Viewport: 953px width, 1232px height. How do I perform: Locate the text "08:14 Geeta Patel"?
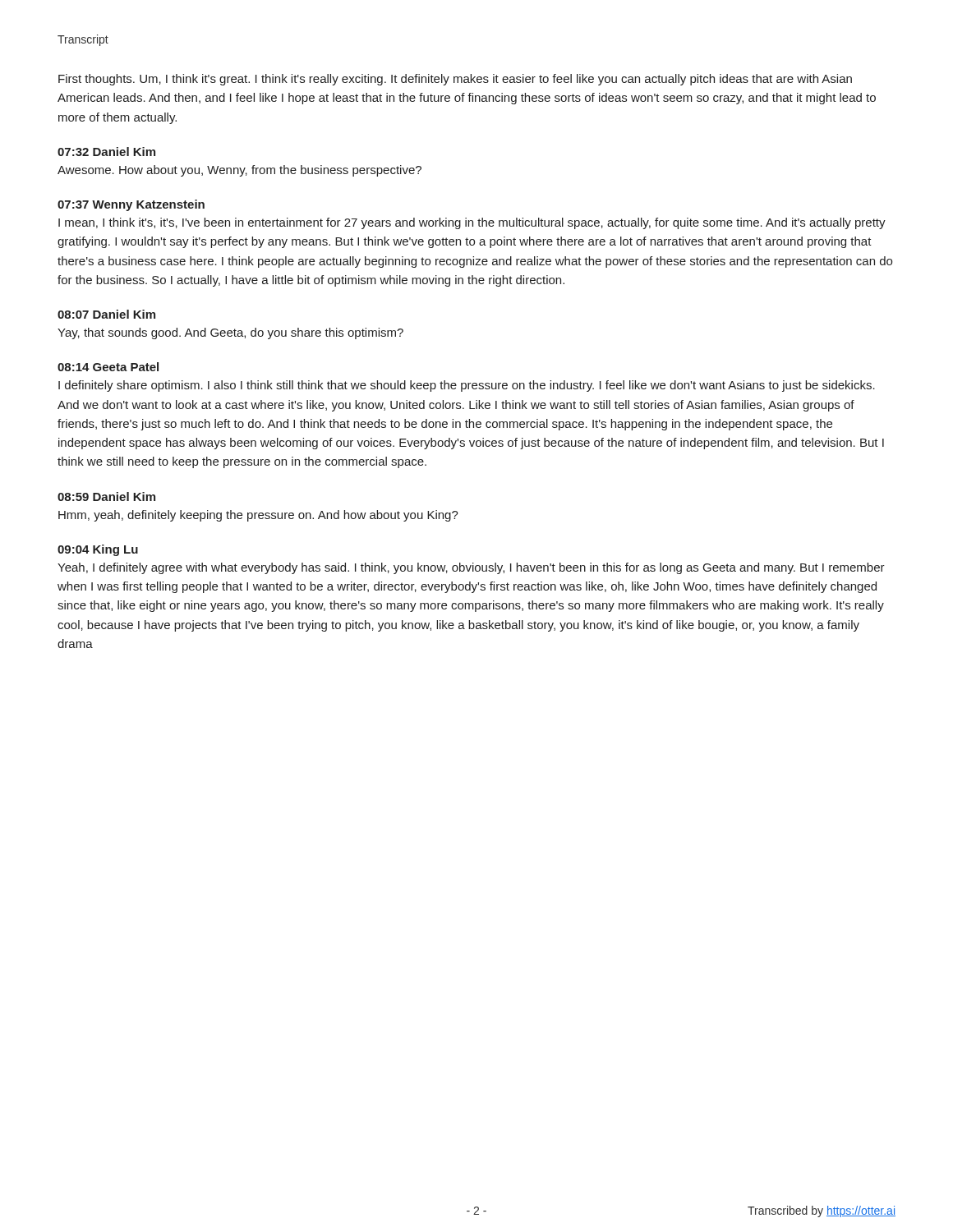point(109,367)
